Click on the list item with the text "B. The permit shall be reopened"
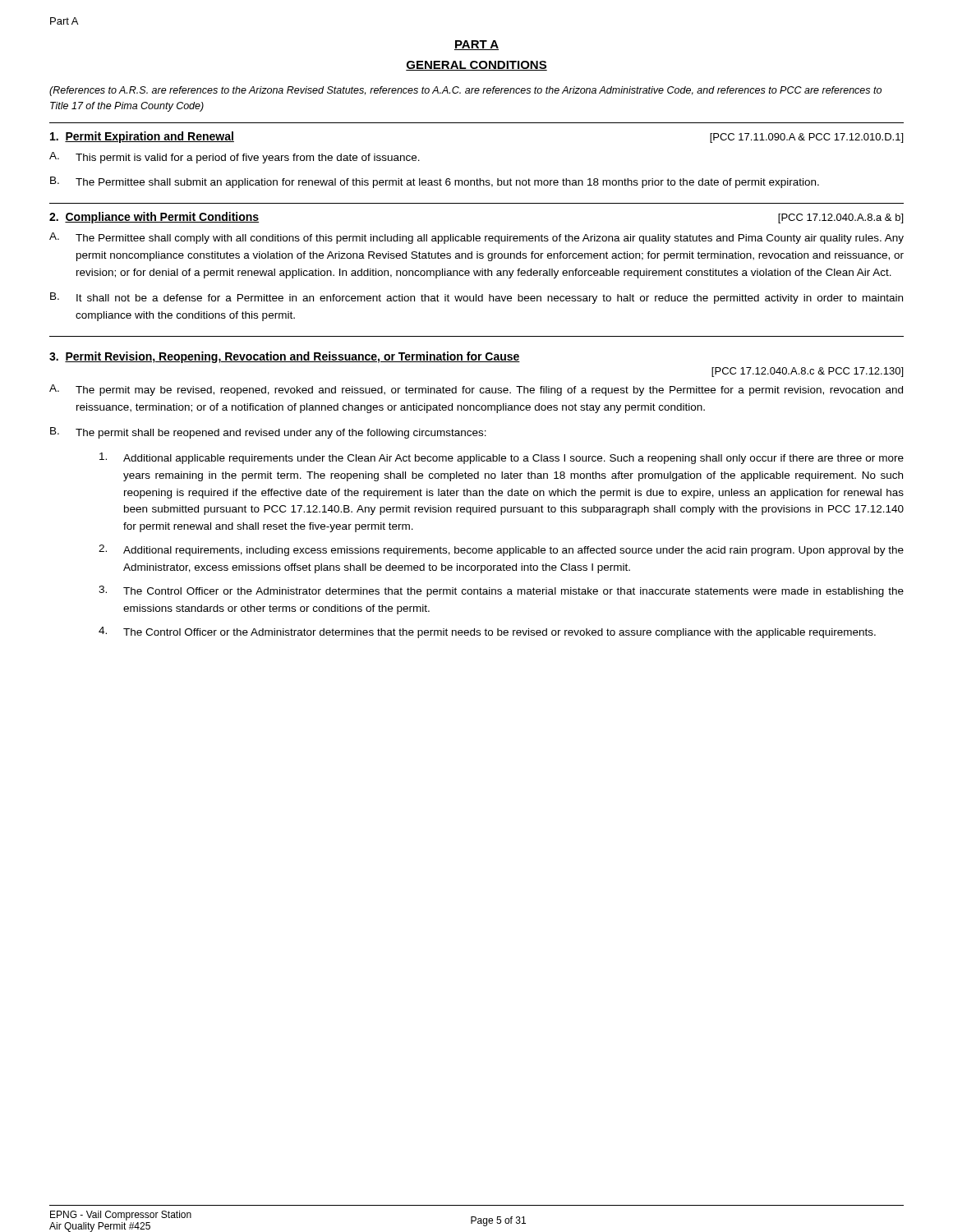The image size is (953, 1232). [476, 433]
